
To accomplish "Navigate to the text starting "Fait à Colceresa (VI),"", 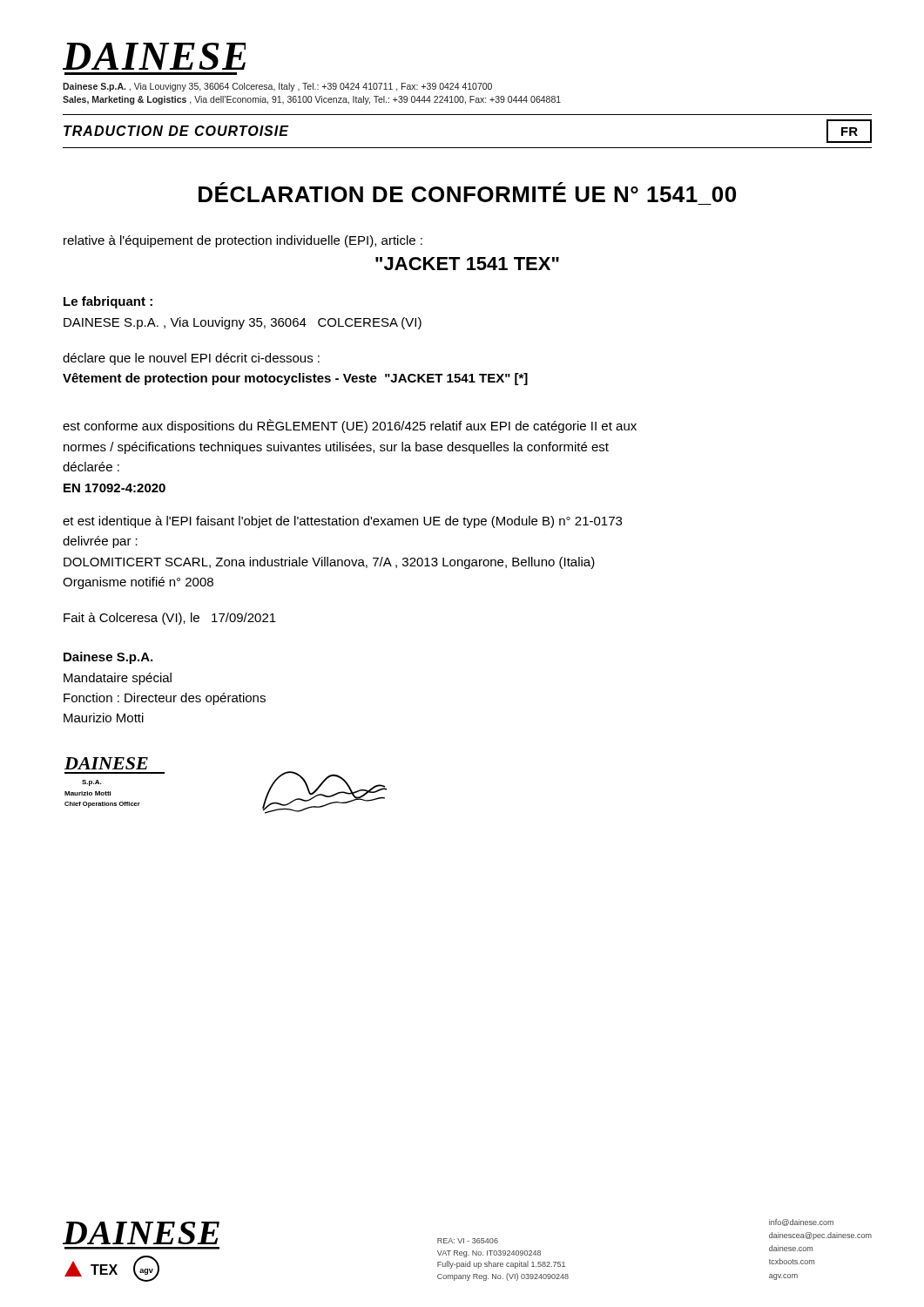I will pos(169,617).
